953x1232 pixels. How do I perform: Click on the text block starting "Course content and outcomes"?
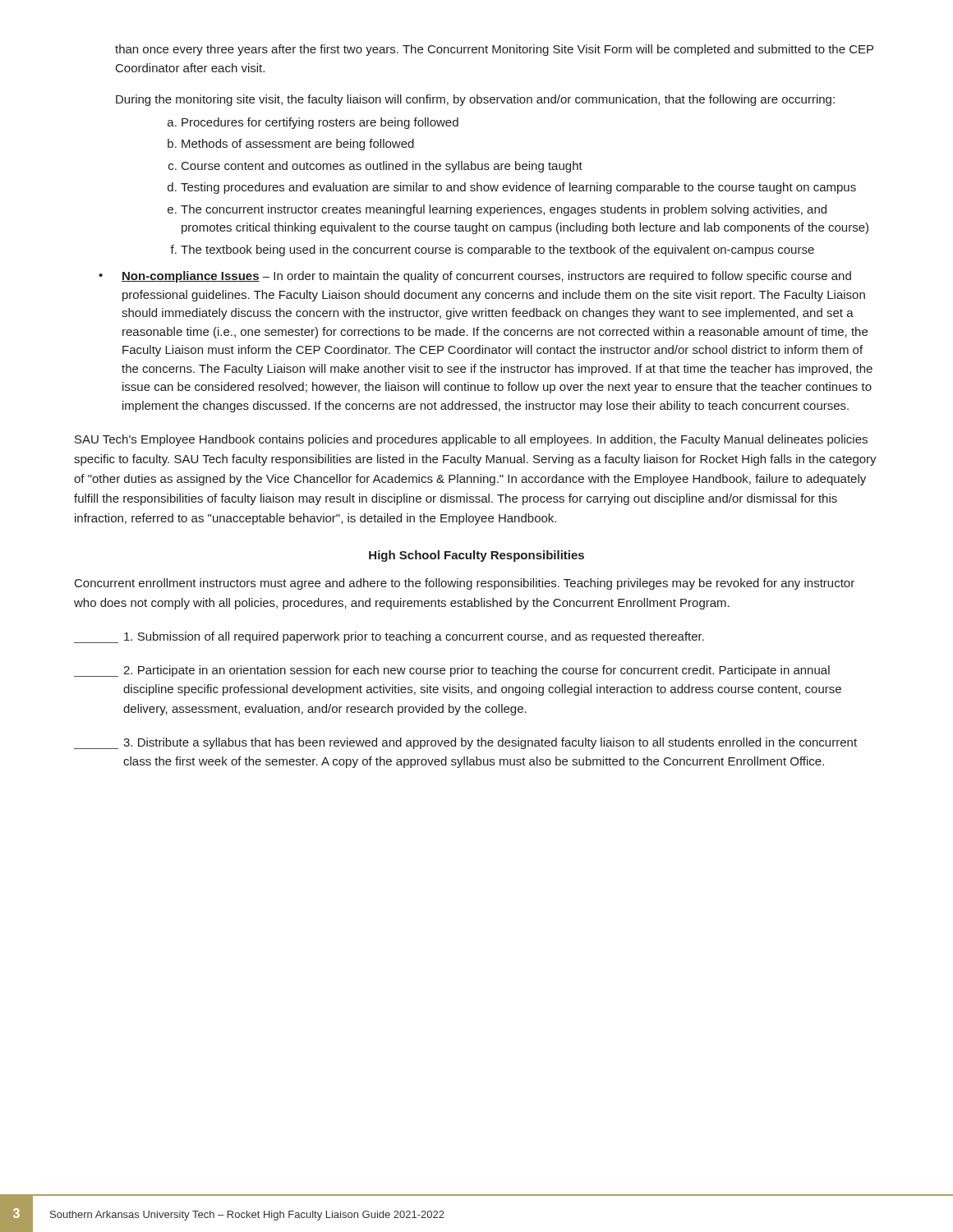381,165
